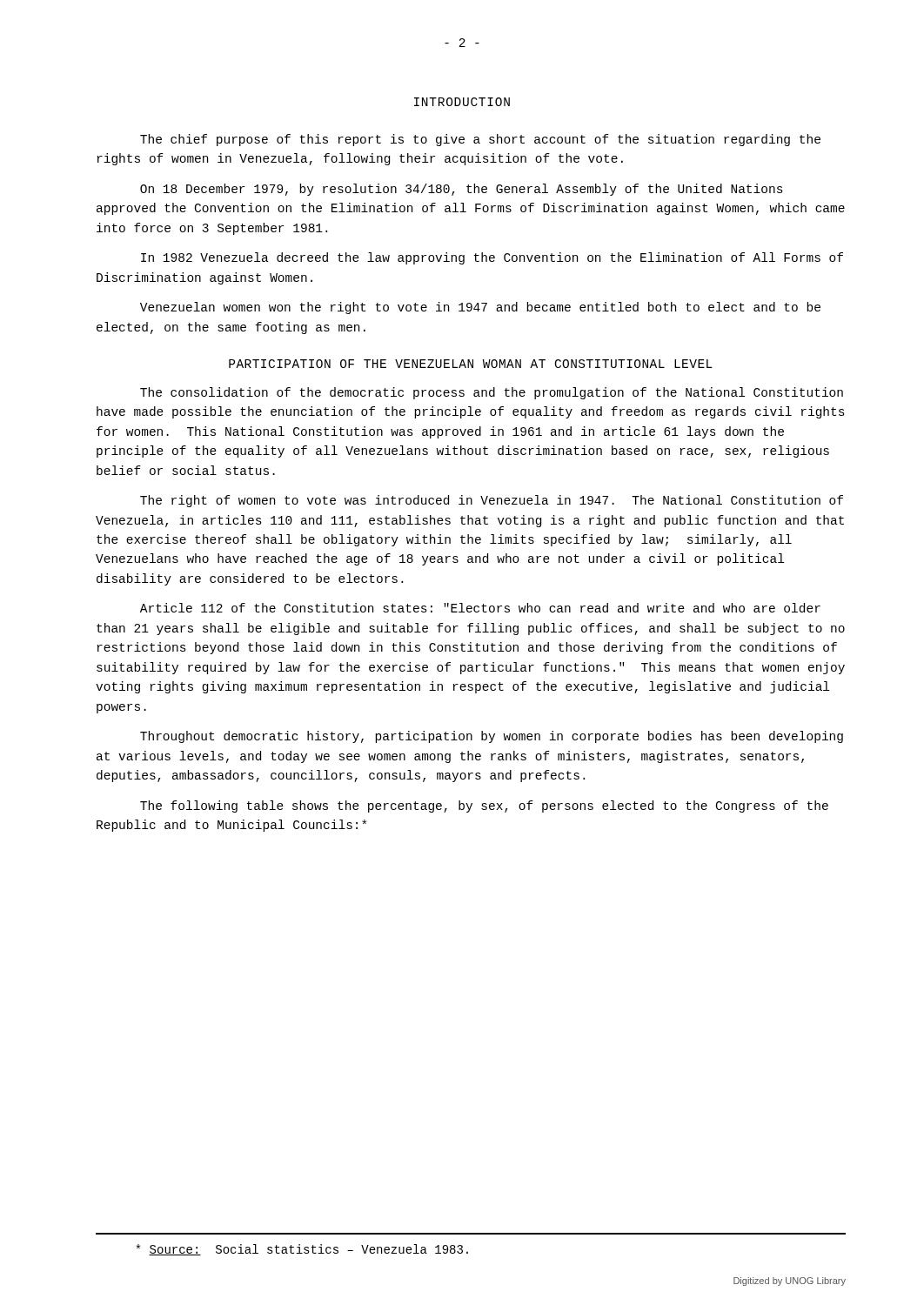Select the text block that says "Throughout democratic history, participation by"

[x=470, y=757]
